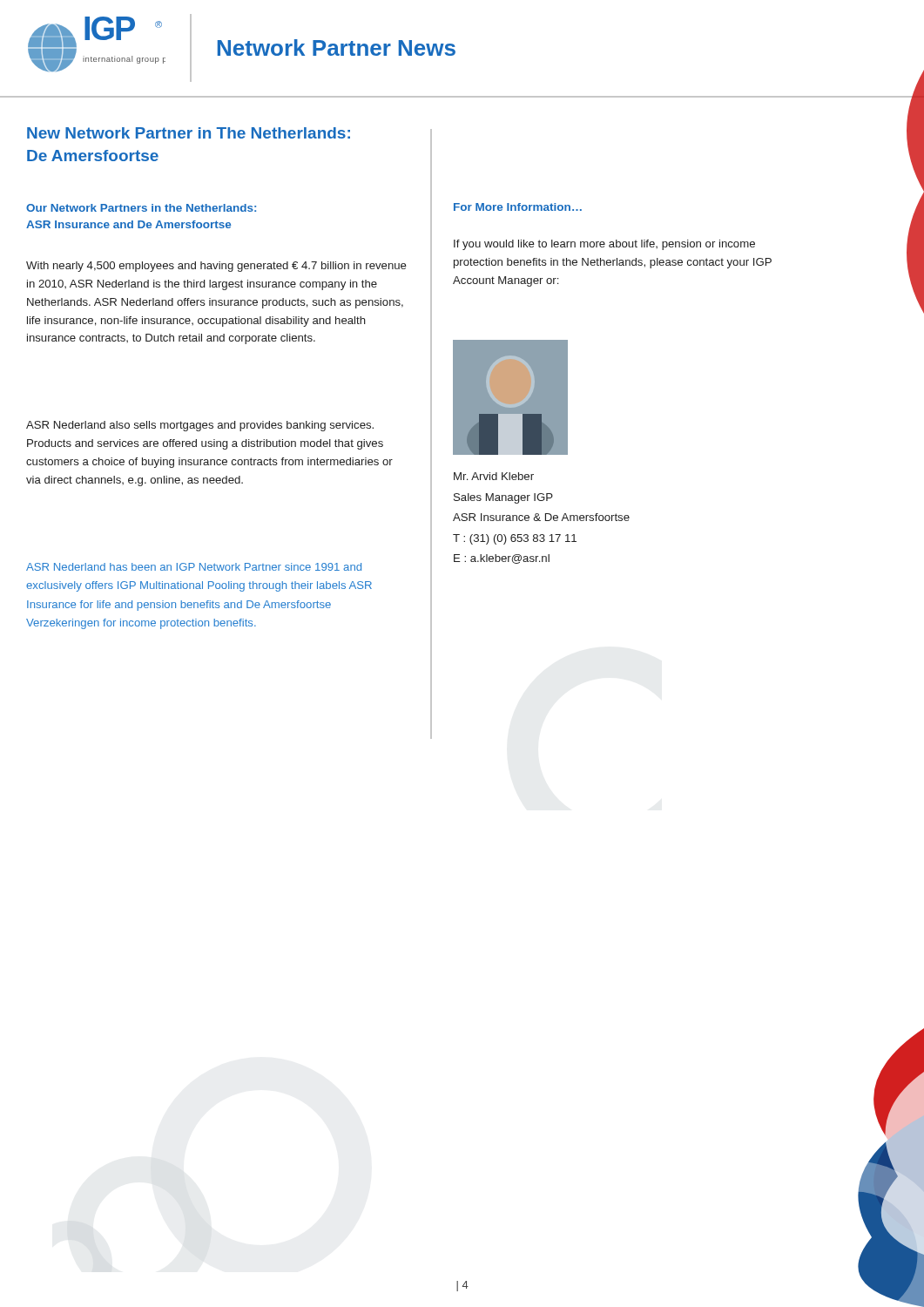Screen dimensions: 1307x924
Task: Find the text starting "Mr. Arvid Kleber Sales"
Action: [x=541, y=517]
